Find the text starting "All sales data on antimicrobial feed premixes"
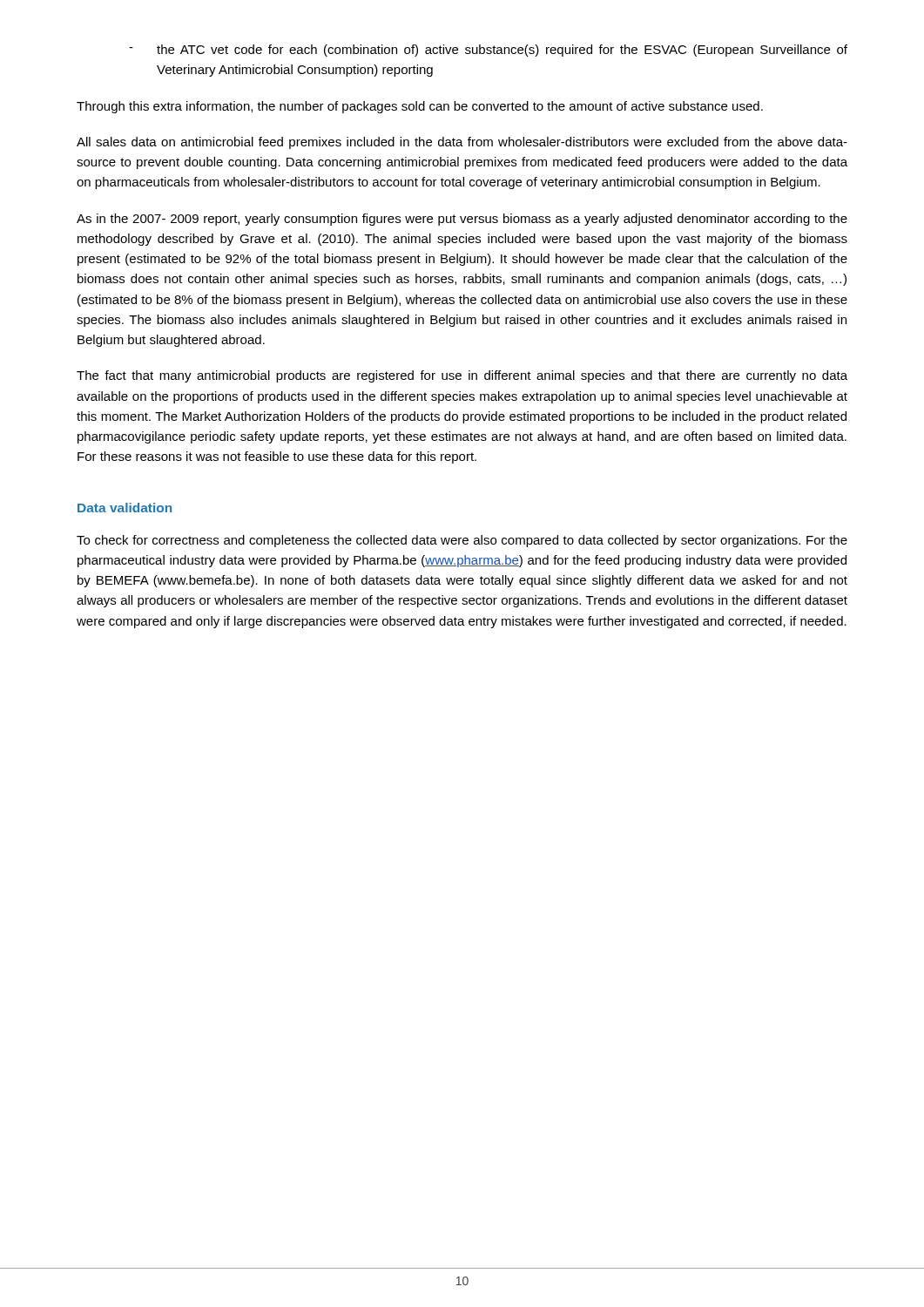Image resolution: width=924 pixels, height=1307 pixels. pyautogui.click(x=462, y=162)
